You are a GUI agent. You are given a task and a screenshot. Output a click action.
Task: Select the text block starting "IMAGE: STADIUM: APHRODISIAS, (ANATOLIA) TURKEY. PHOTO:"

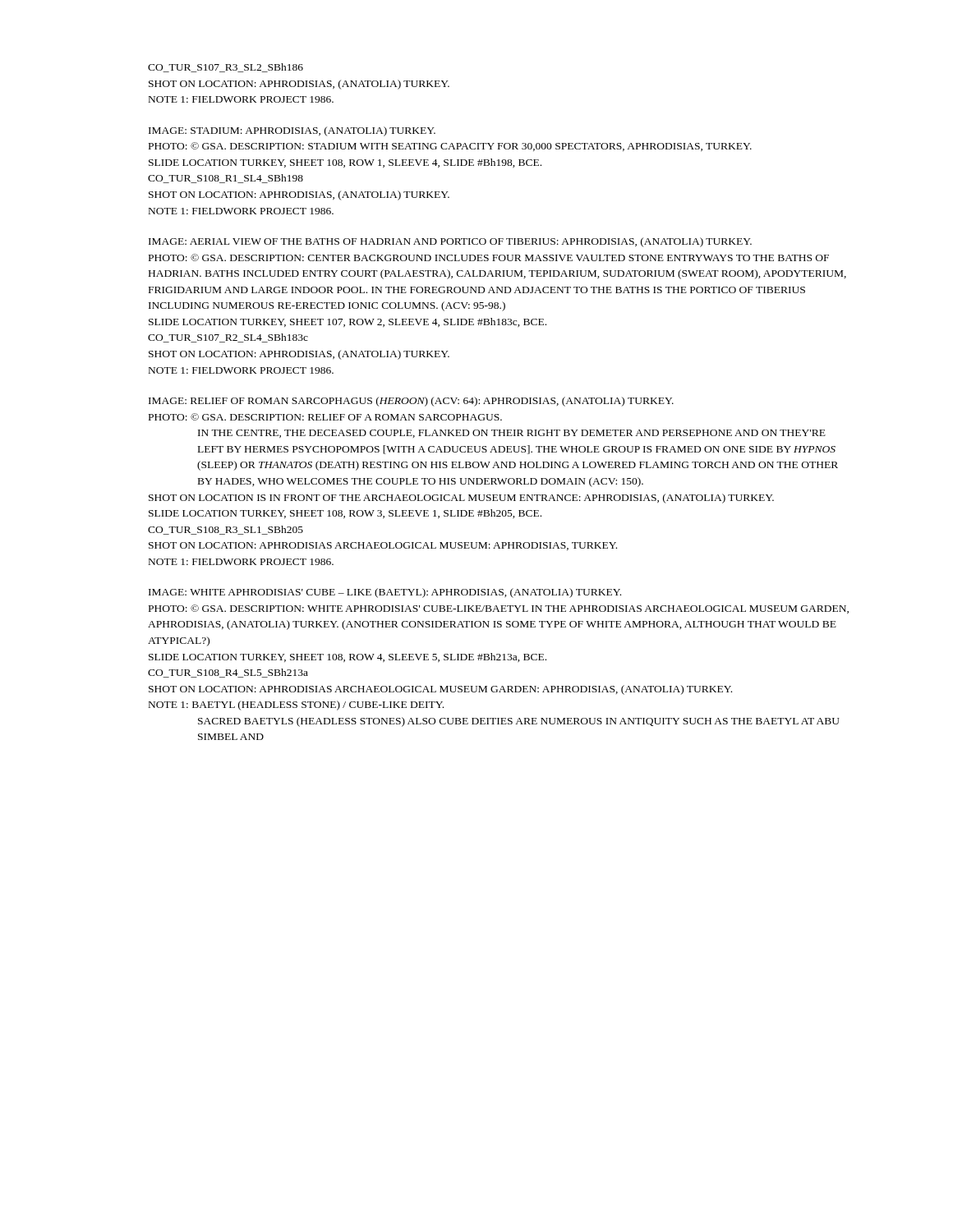point(450,170)
